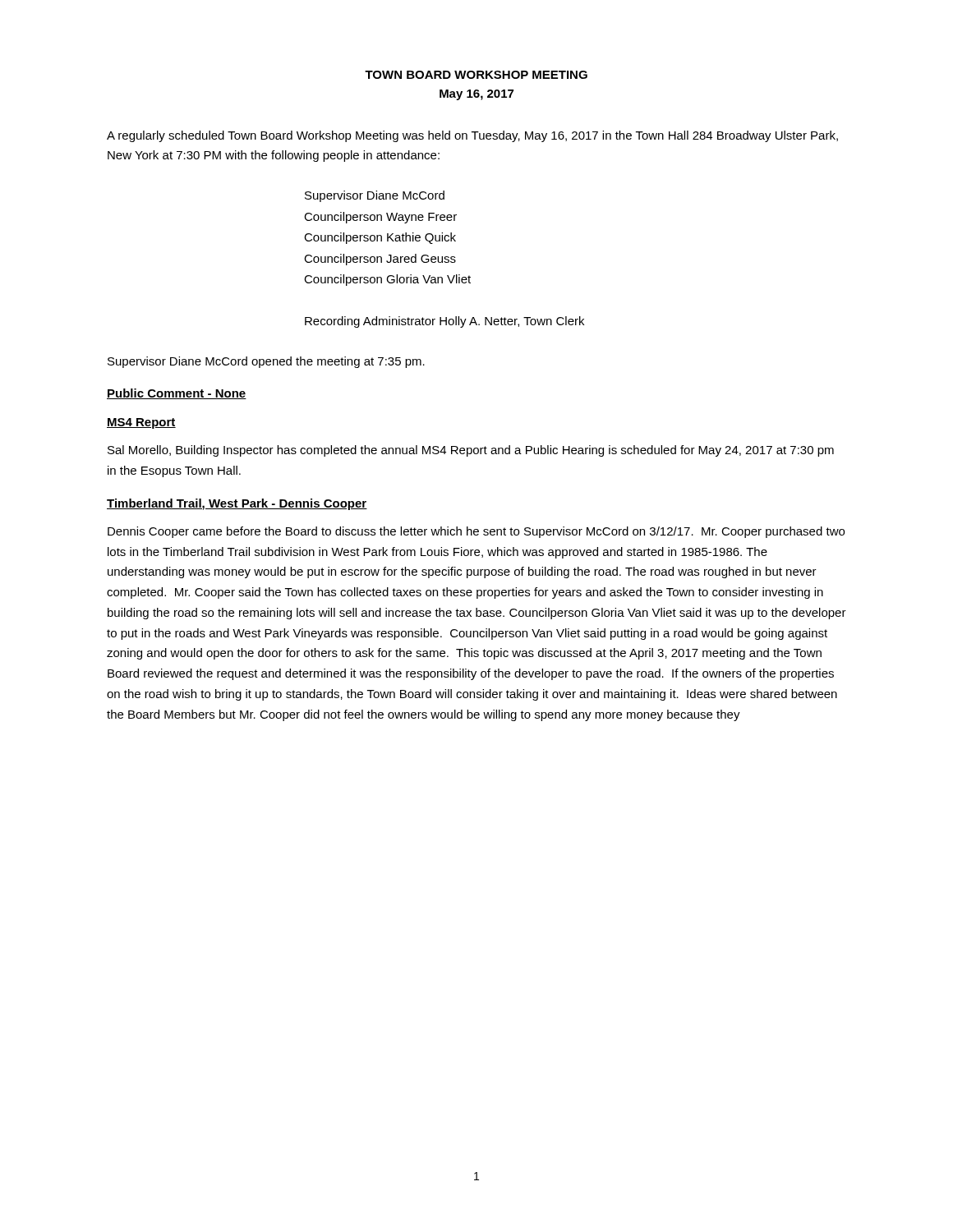This screenshot has width=953, height=1232.
Task: Point to the text block starting "Supervisor Diane McCord opened the meeting at"
Action: click(266, 361)
